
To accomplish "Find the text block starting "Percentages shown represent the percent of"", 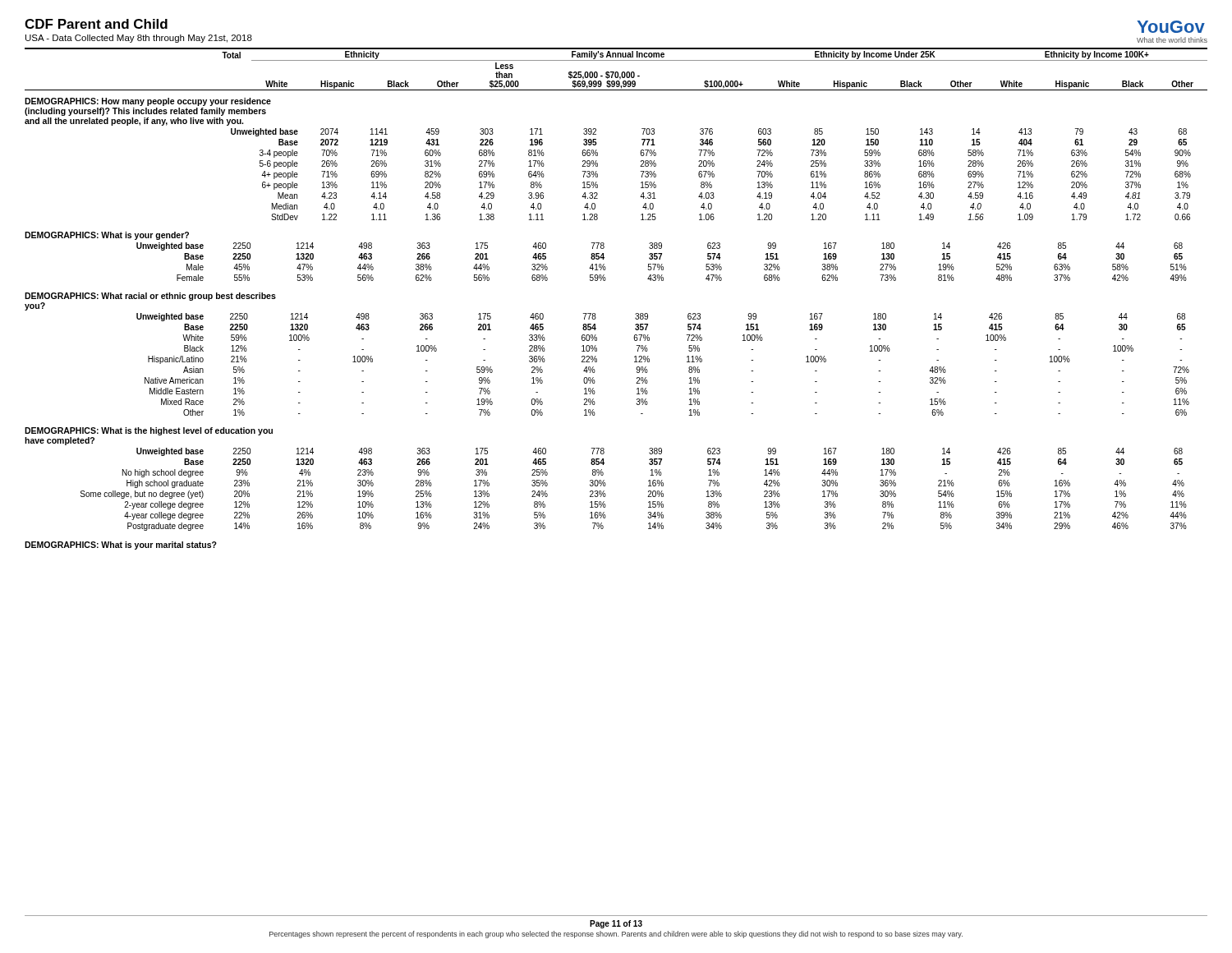I will (616, 934).
